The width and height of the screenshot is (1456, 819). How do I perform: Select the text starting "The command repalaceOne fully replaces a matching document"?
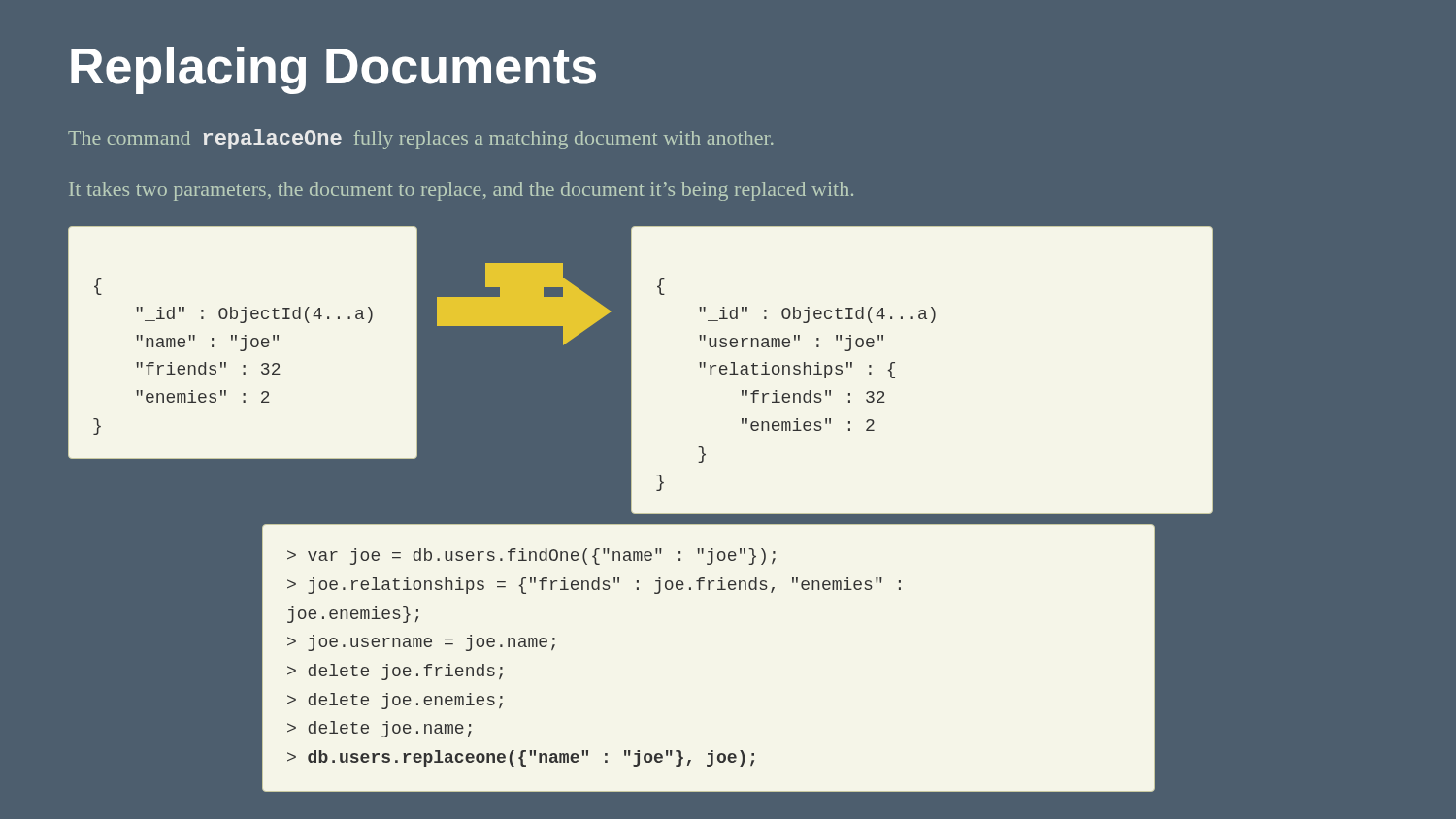[x=421, y=138]
